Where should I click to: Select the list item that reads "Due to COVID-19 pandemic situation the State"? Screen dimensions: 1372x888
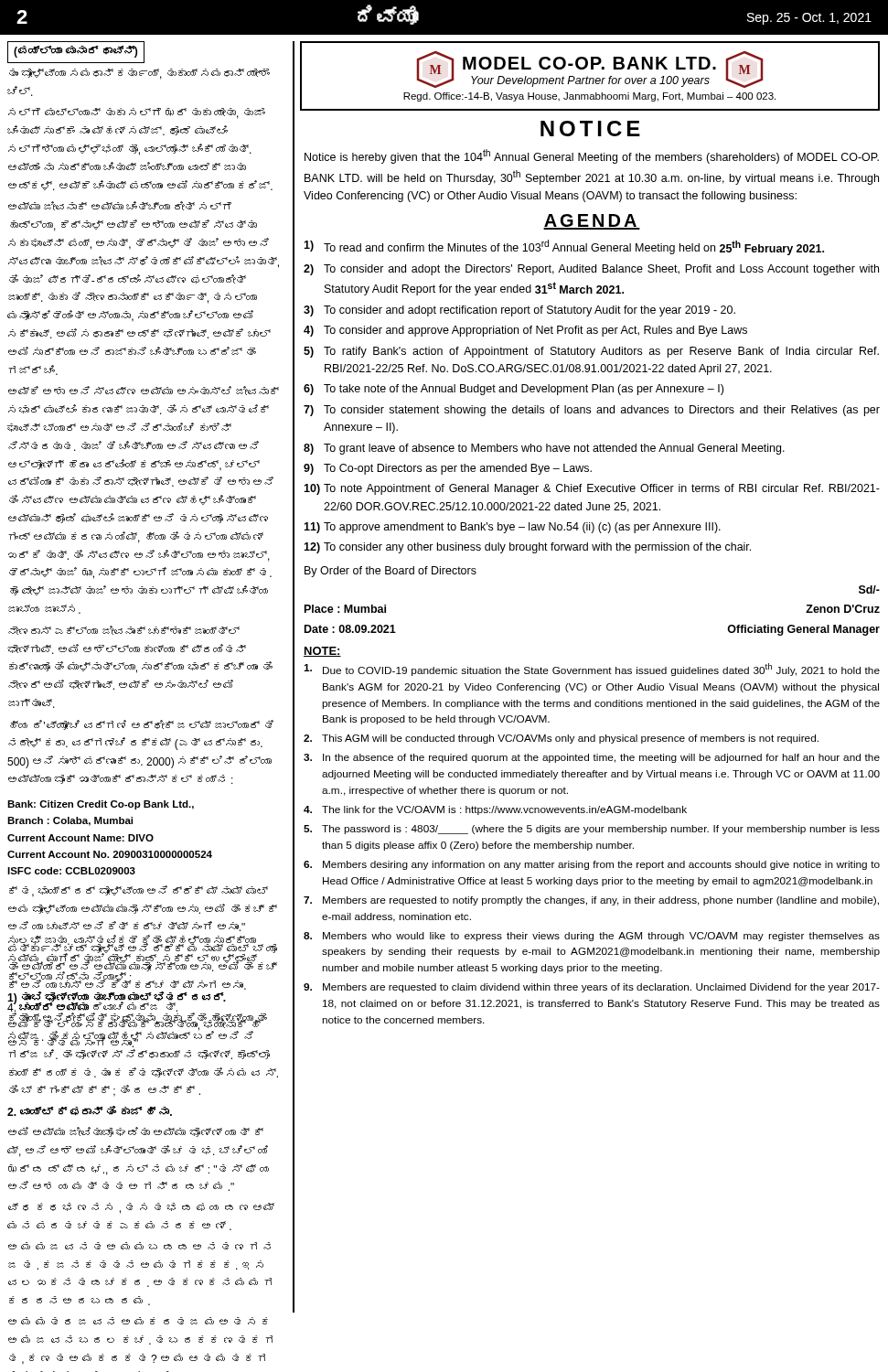pyautogui.click(x=592, y=694)
